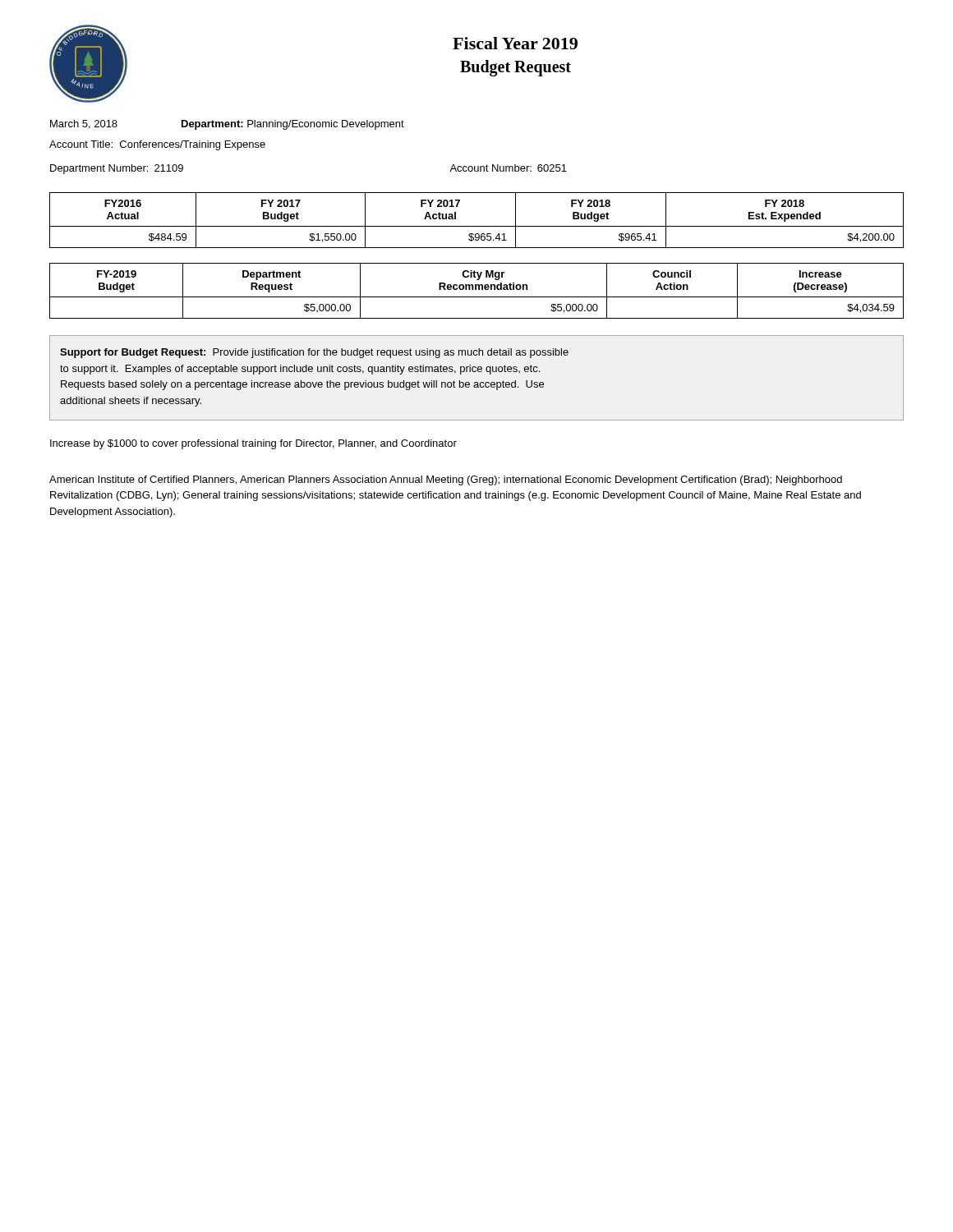The height and width of the screenshot is (1232, 953).
Task: Locate the table with the text "FY 2018 Budget"
Action: 476,220
